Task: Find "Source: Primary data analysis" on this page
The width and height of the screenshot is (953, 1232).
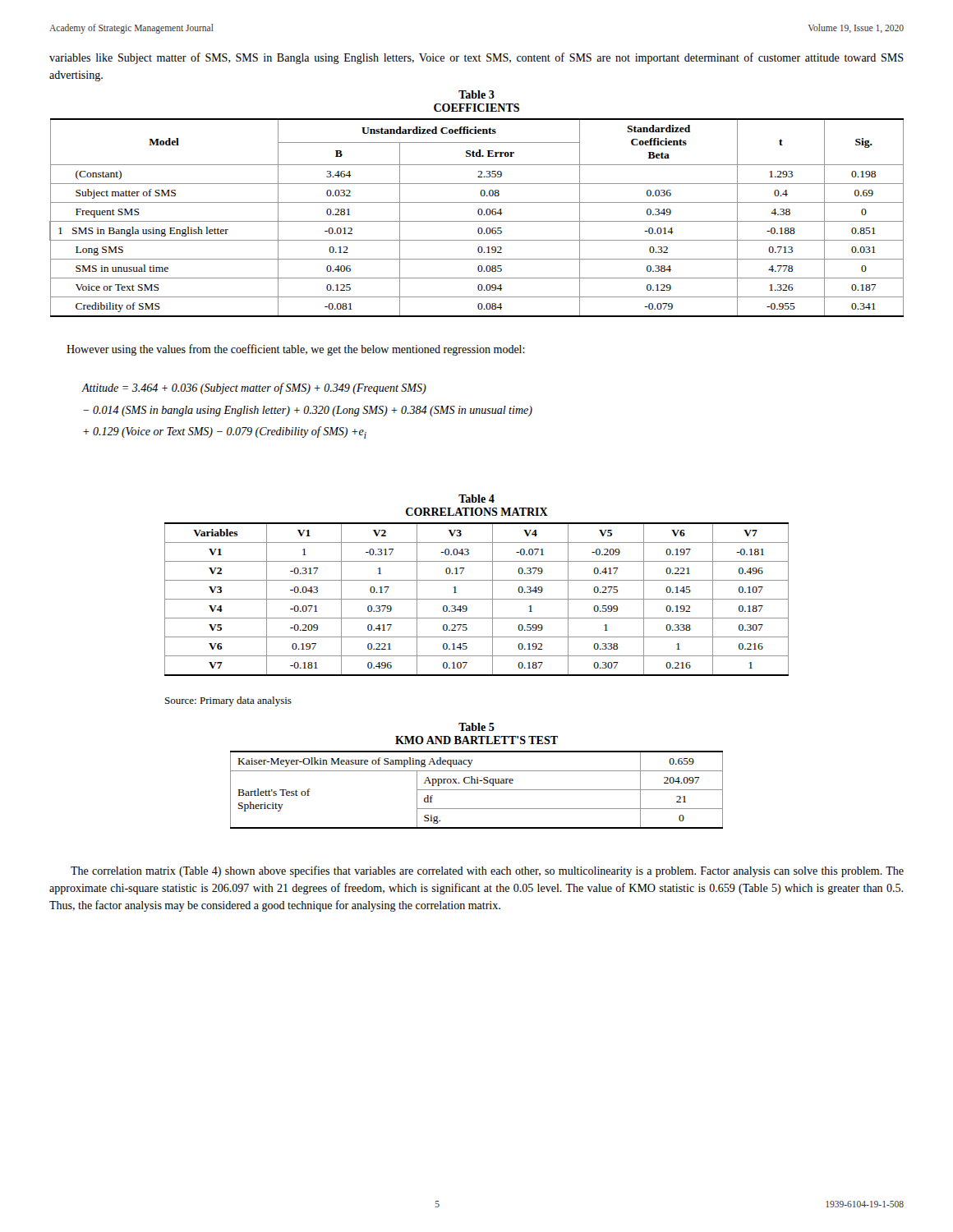Action: (228, 700)
